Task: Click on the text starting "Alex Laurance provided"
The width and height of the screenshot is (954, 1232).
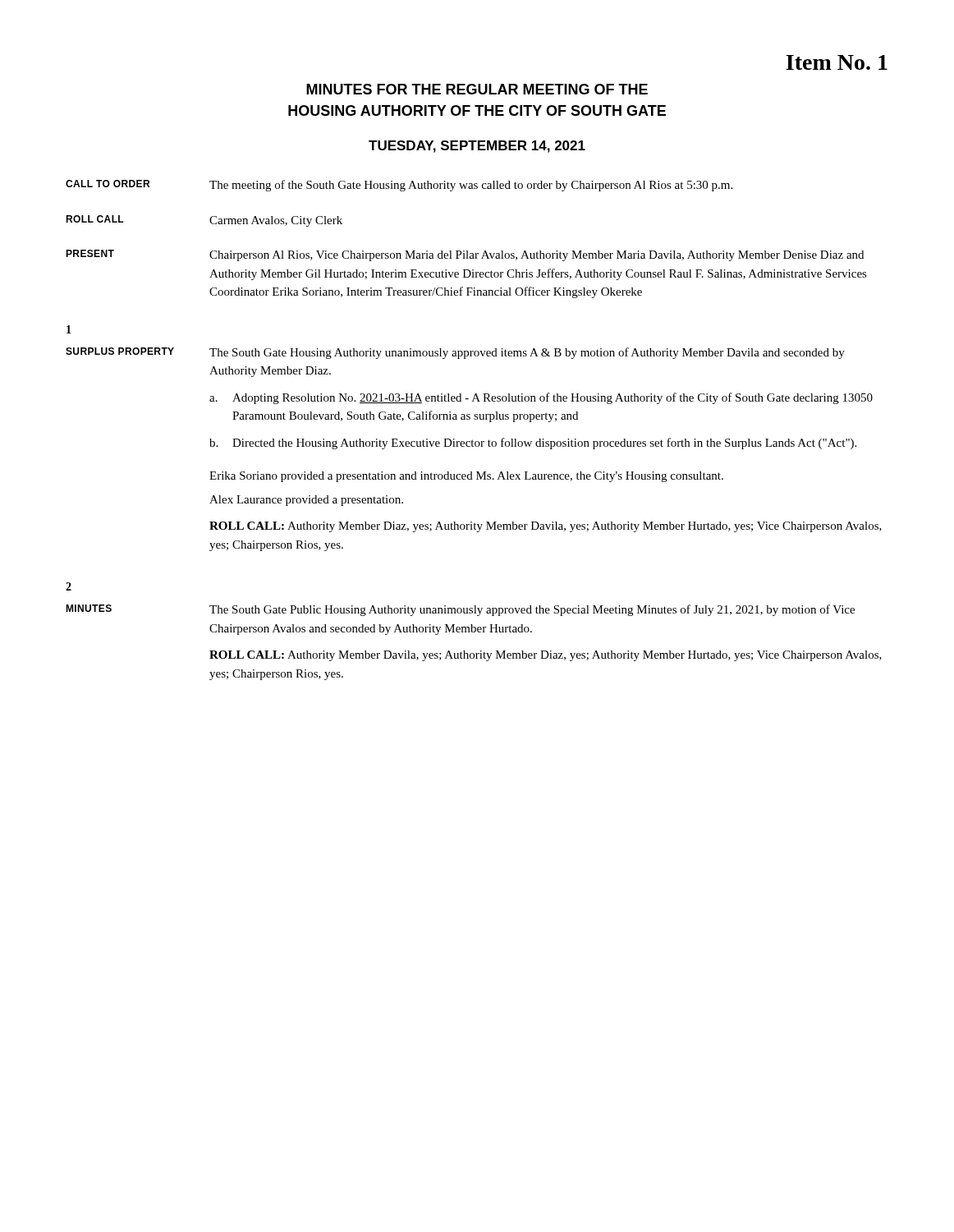Action: click(x=307, y=499)
